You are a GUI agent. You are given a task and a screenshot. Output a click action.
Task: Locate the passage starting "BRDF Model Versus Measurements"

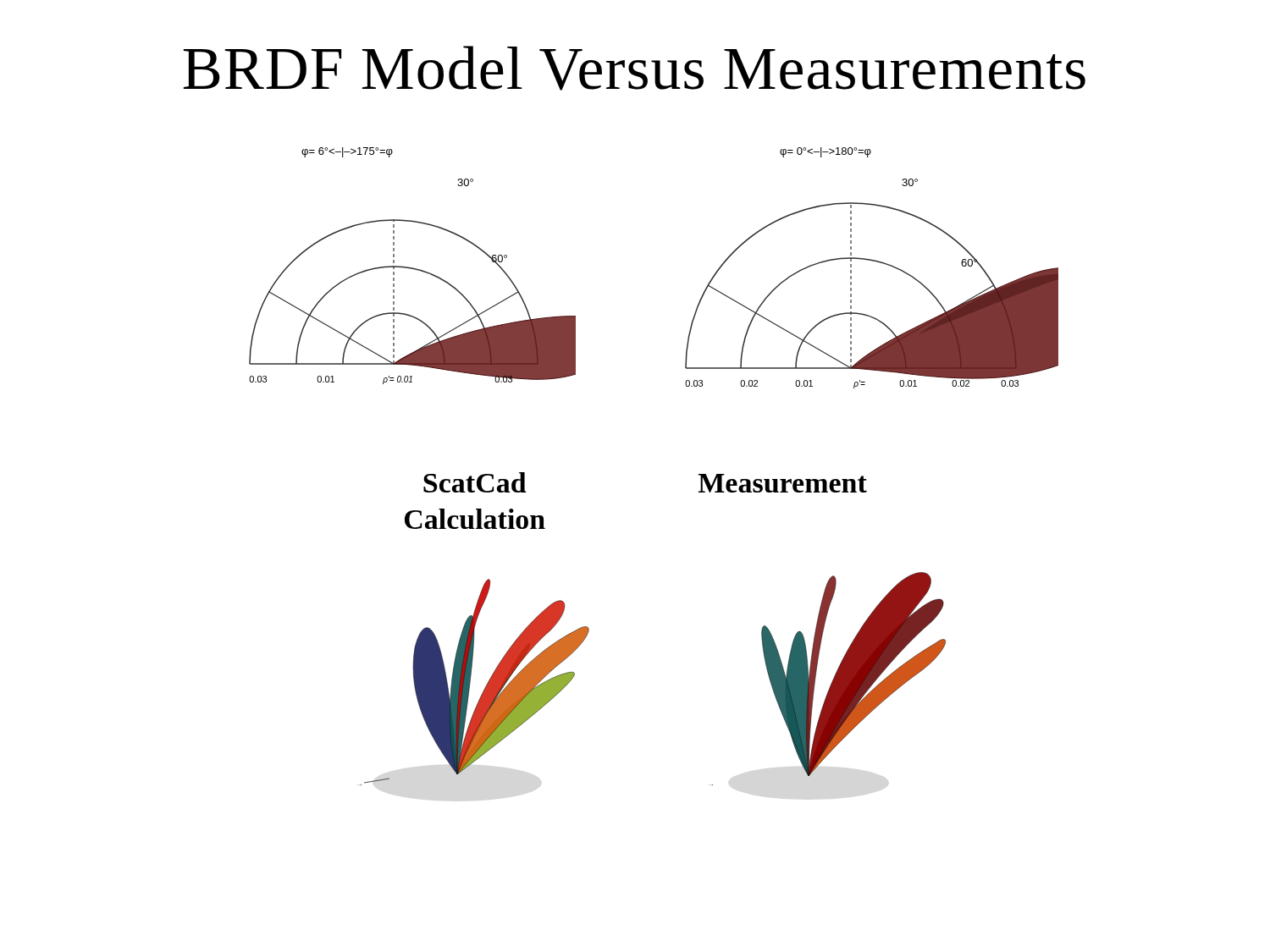(x=635, y=69)
